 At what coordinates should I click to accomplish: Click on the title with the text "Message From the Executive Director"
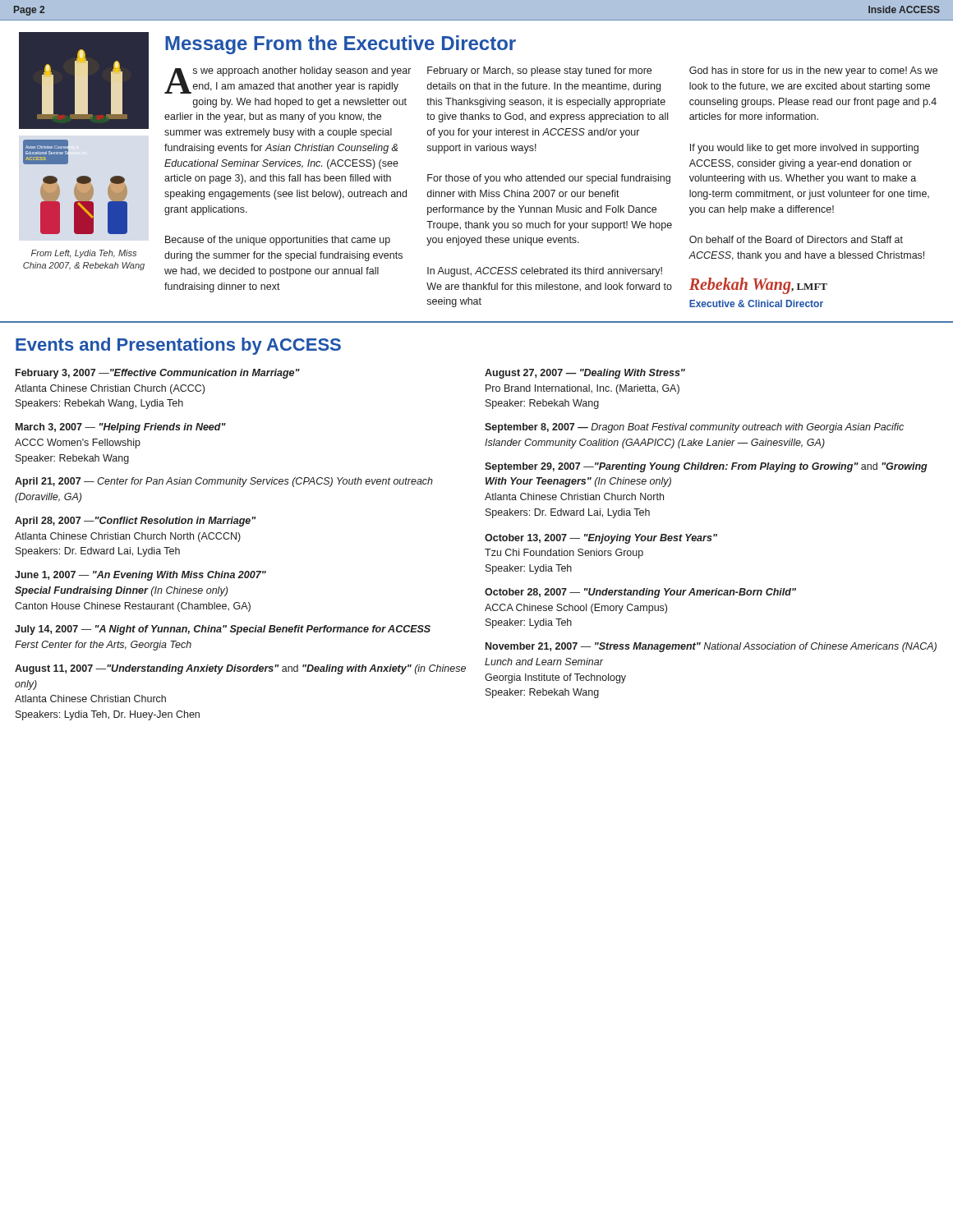click(340, 43)
